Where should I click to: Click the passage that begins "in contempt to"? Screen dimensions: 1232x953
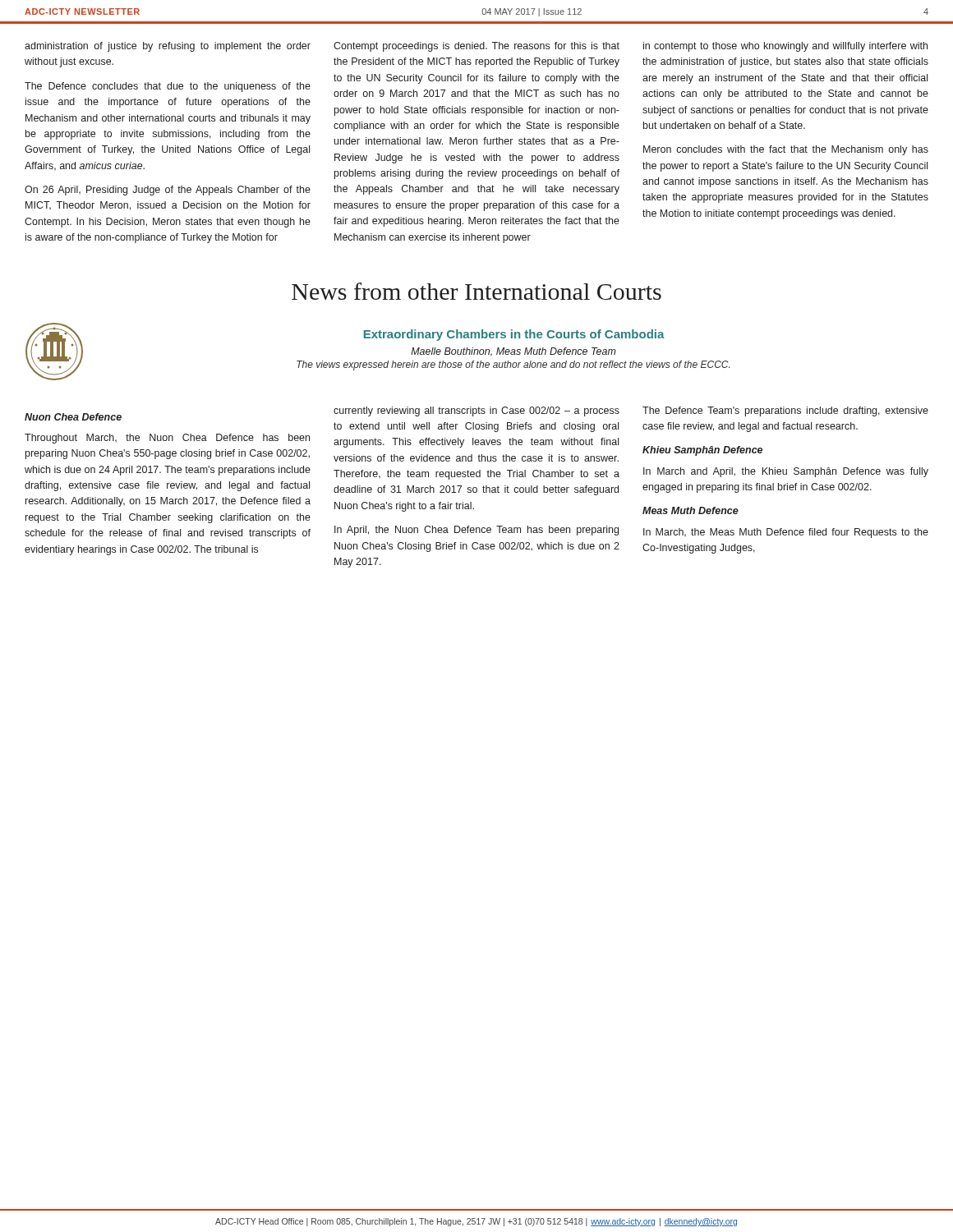pyautogui.click(x=785, y=130)
